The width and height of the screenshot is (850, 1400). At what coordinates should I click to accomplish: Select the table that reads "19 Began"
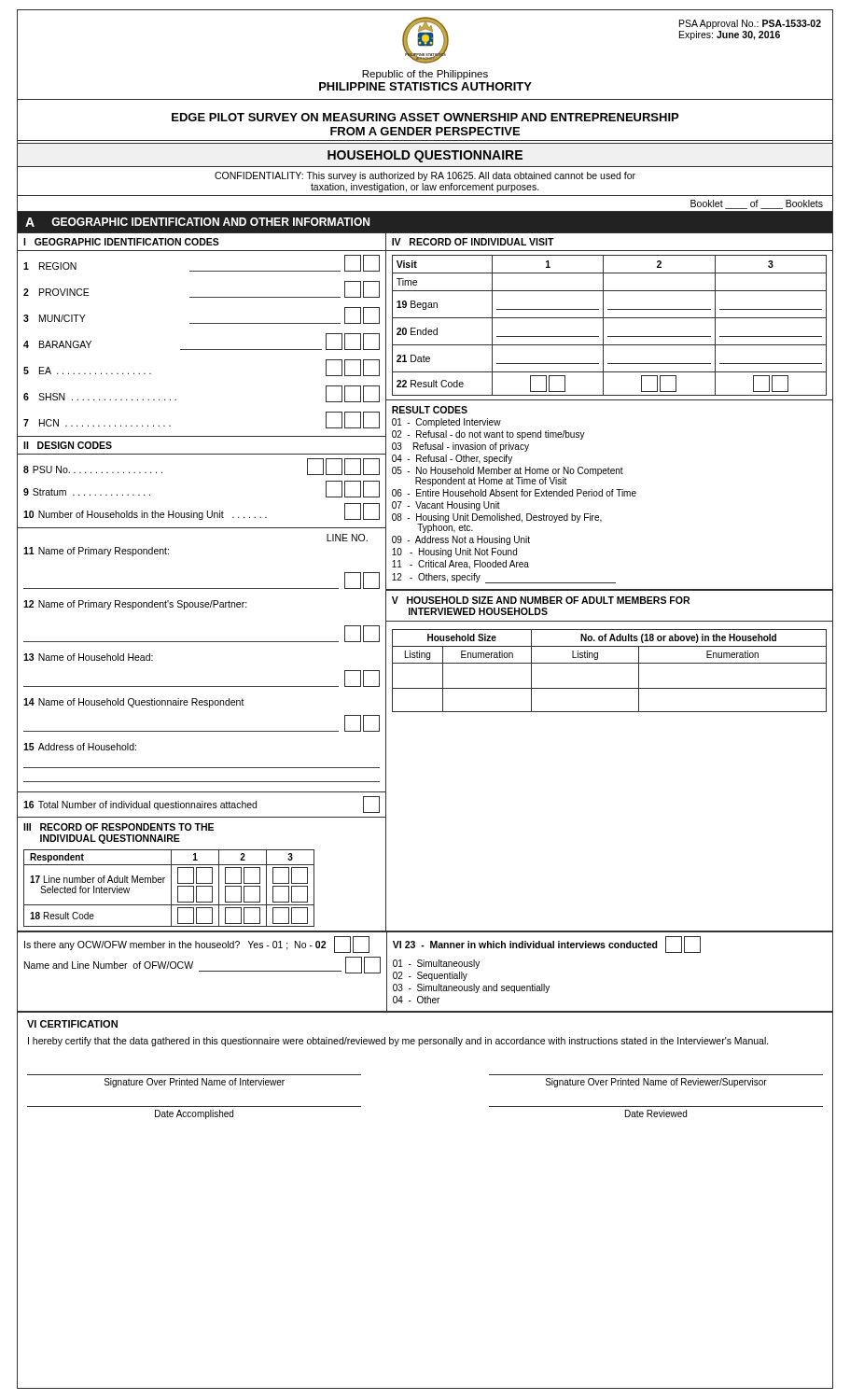(609, 326)
